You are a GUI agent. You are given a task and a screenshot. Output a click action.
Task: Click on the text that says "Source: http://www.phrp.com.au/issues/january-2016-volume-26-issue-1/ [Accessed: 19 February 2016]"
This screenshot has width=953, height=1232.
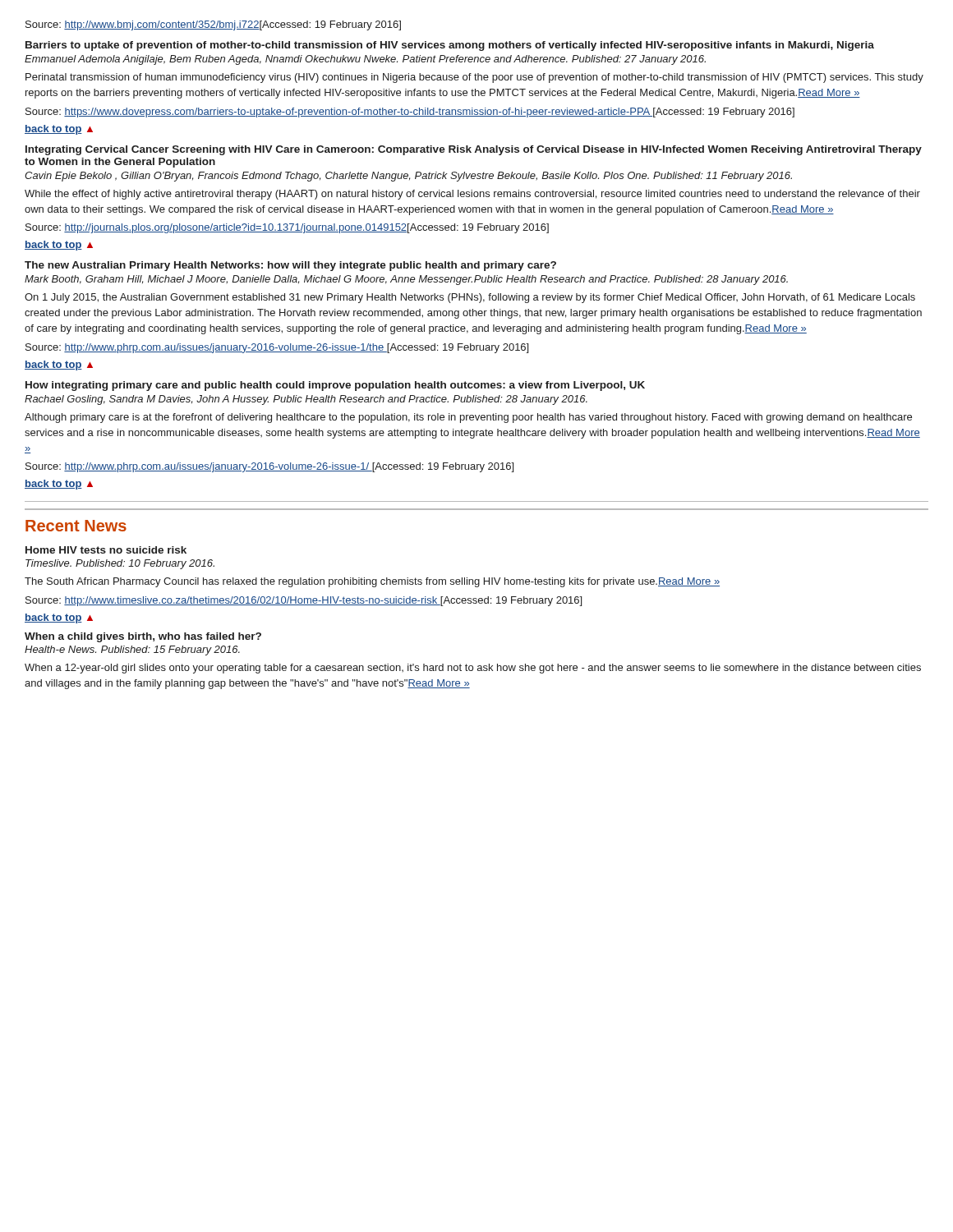[x=270, y=466]
